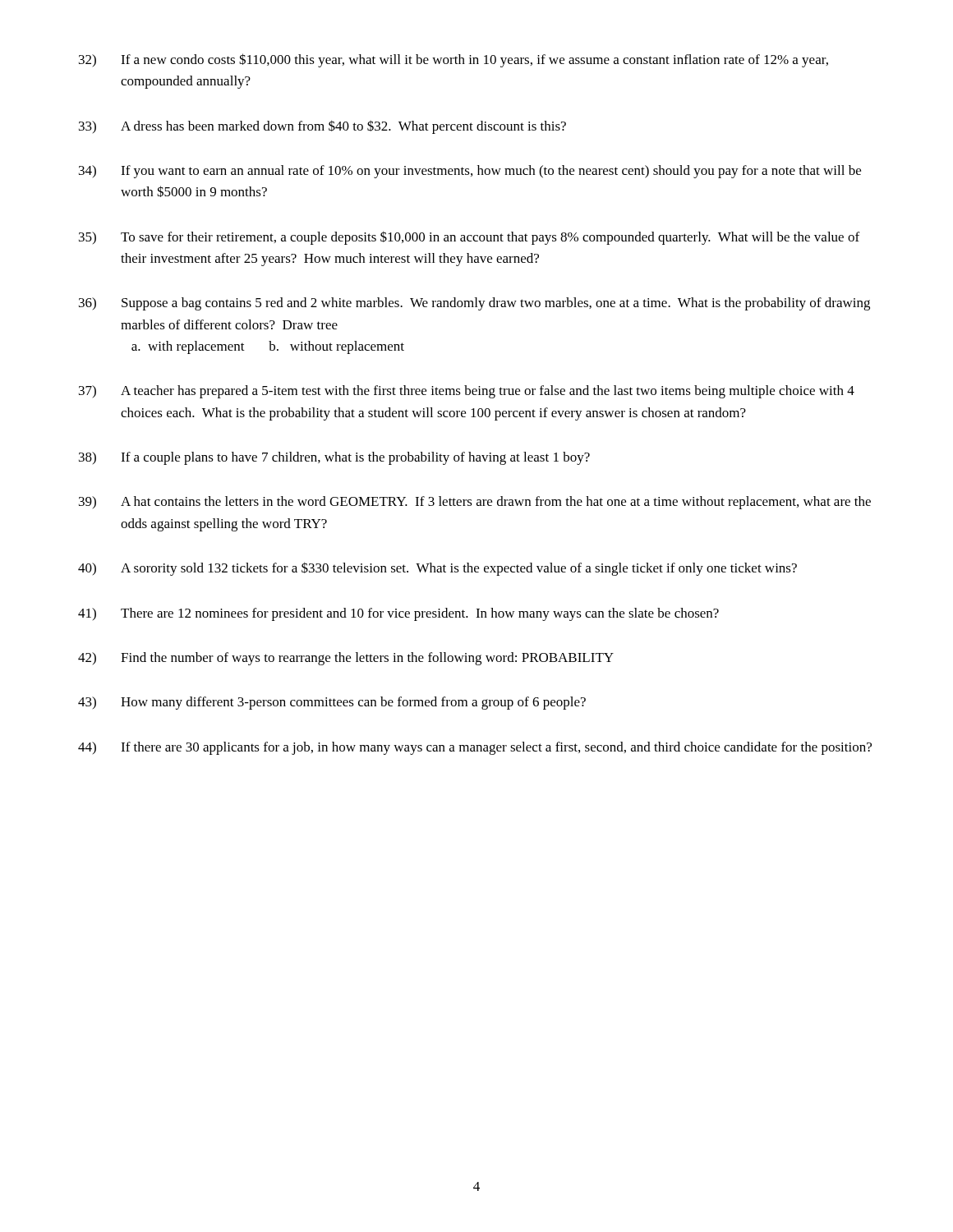Point to the element starting "44) If there are 30"
The height and width of the screenshot is (1232, 953).
(476, 747)
